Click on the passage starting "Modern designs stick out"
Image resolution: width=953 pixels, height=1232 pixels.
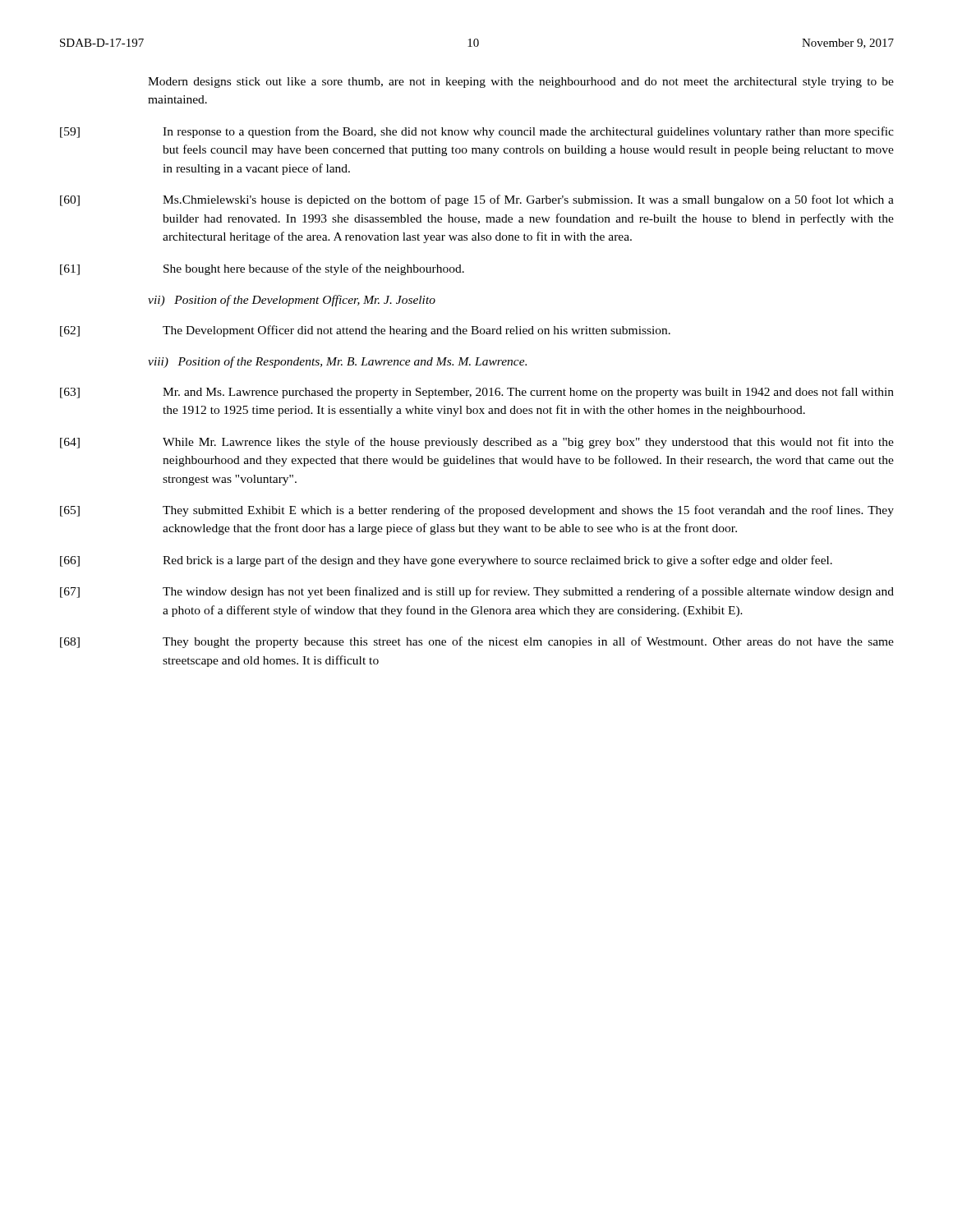point(521,90)
